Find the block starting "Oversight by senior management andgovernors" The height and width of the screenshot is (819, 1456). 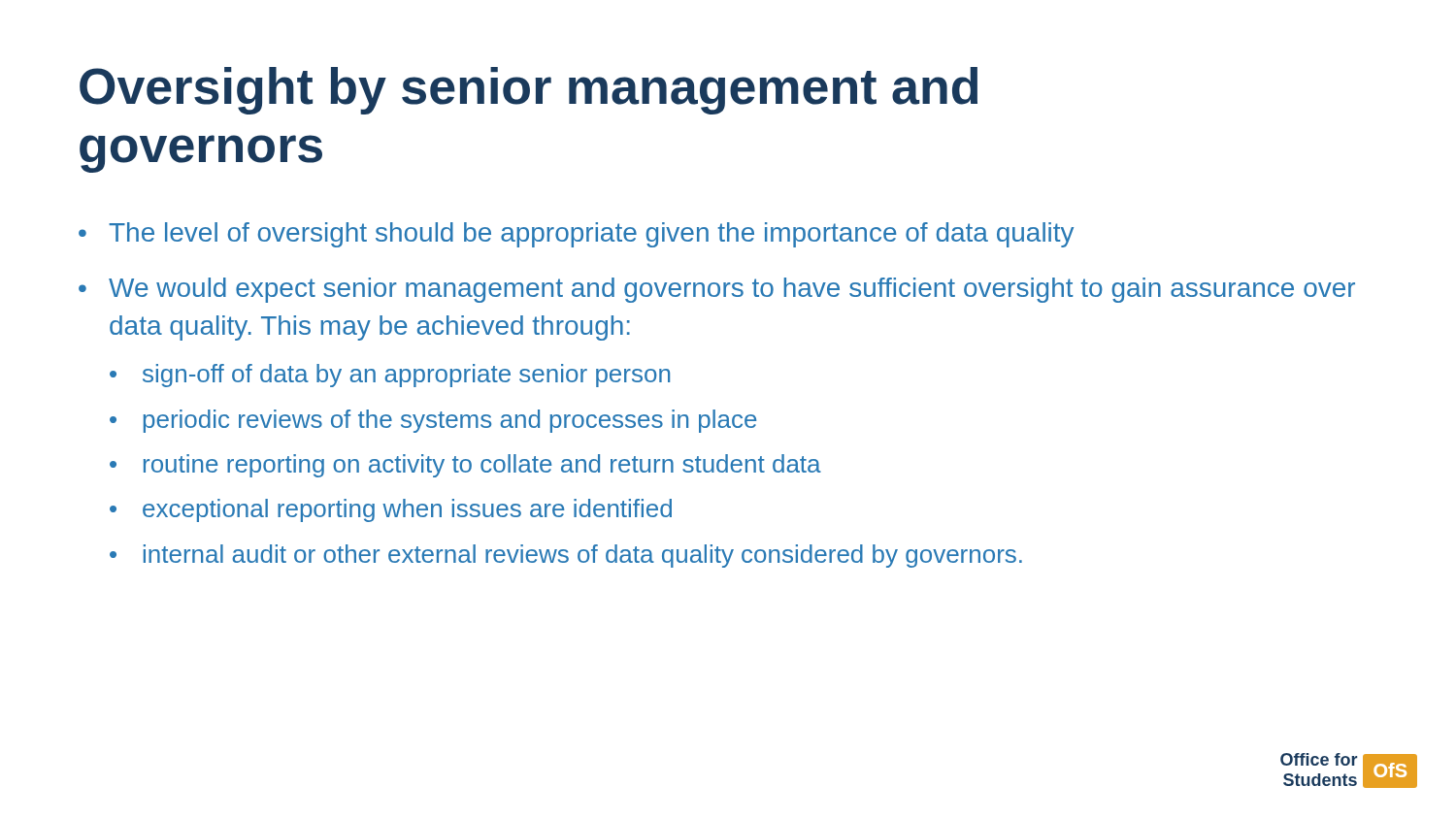[x=728, y=116]
